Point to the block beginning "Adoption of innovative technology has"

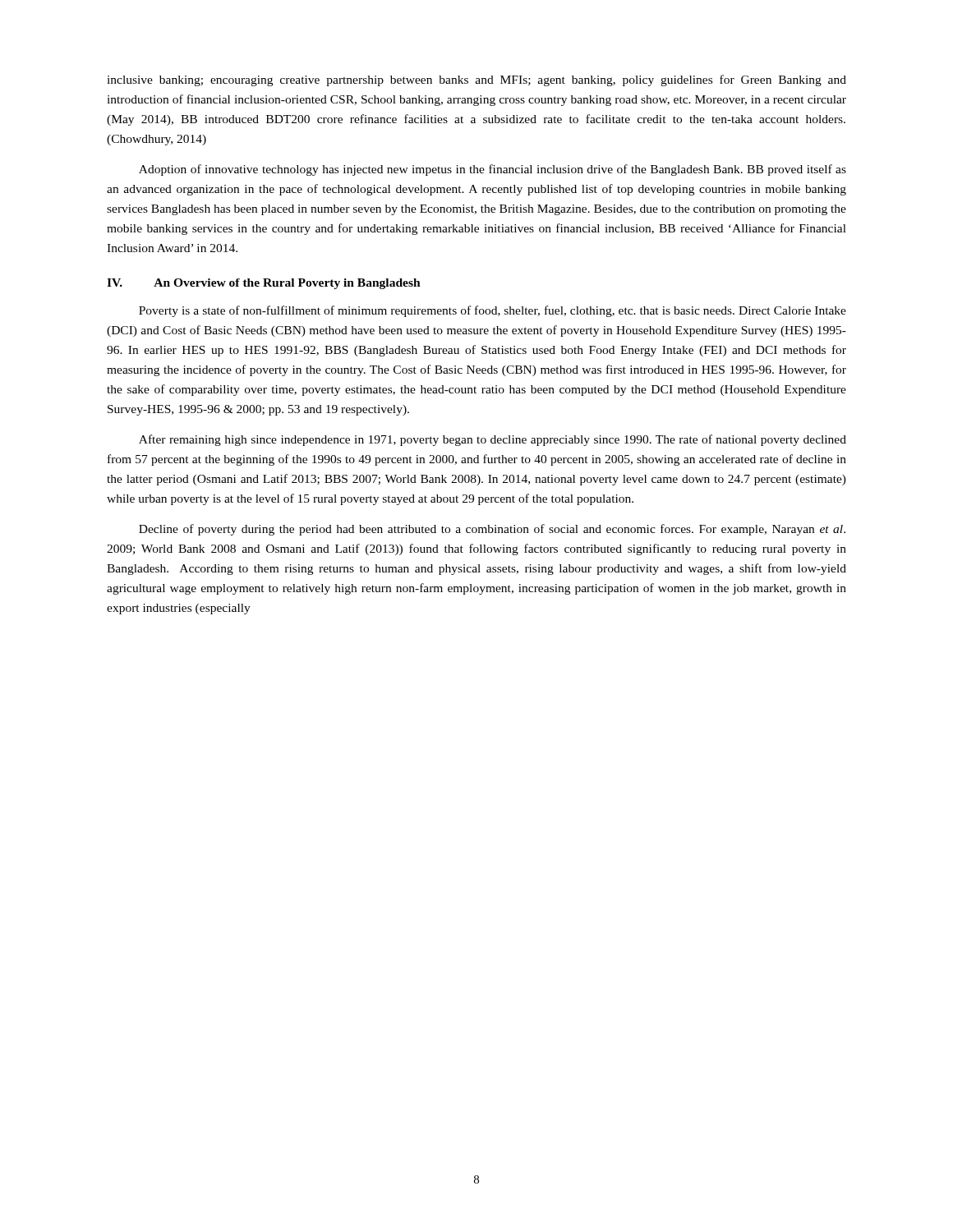coord(476,209)
